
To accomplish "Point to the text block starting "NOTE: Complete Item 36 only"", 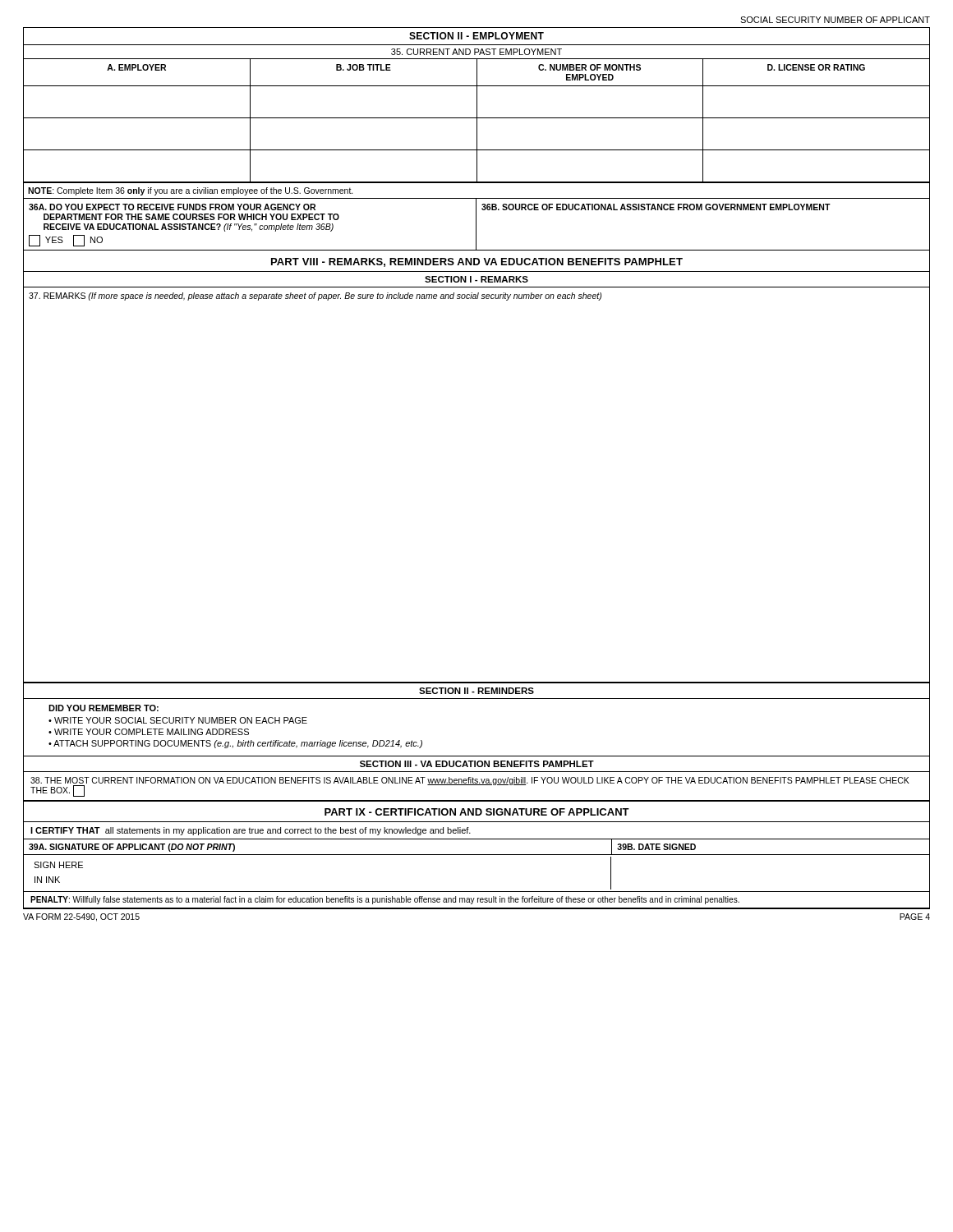I will pyautogui.click(x=191, y=191).
